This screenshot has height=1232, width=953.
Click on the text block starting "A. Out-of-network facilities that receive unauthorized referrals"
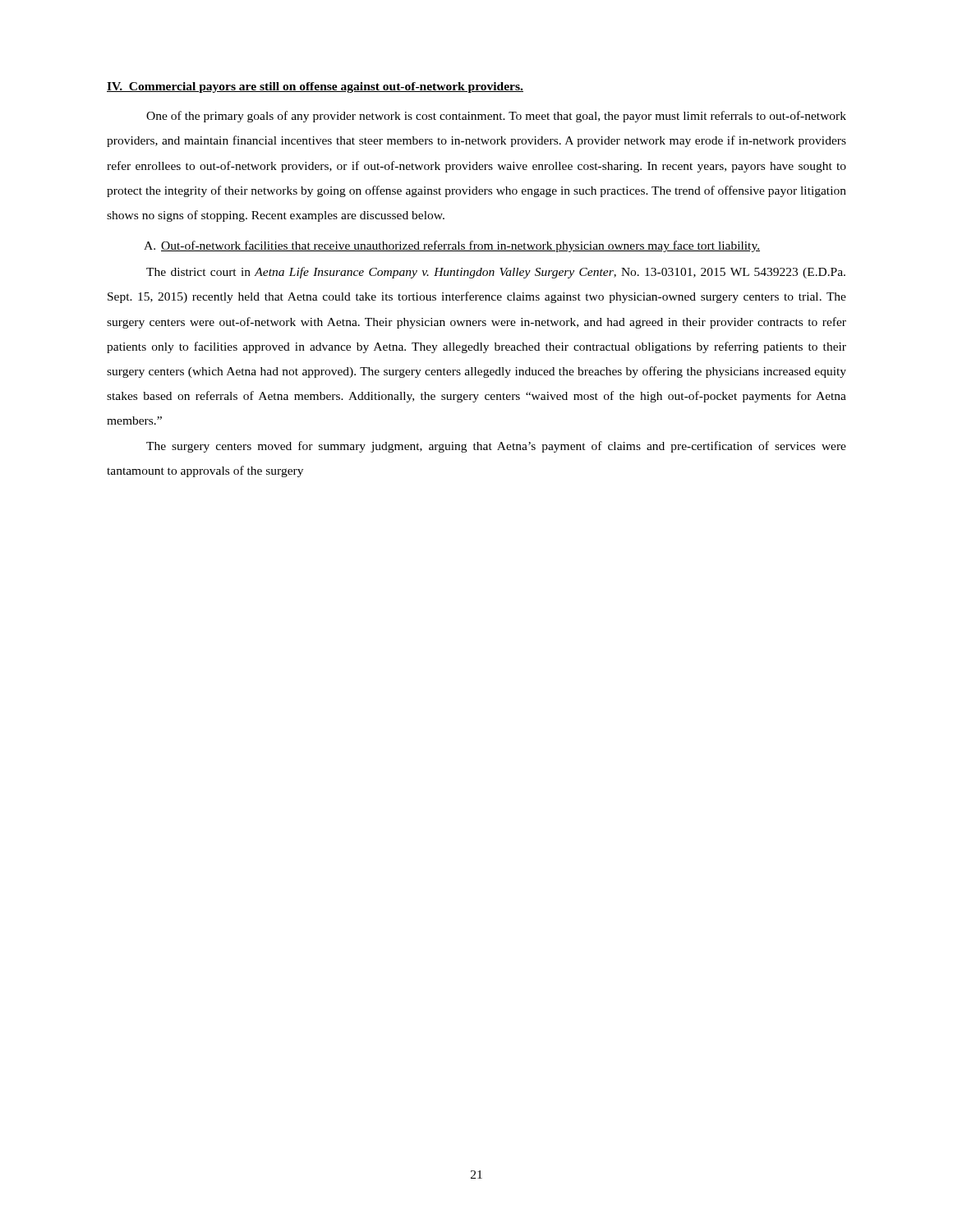coord(452,246)
